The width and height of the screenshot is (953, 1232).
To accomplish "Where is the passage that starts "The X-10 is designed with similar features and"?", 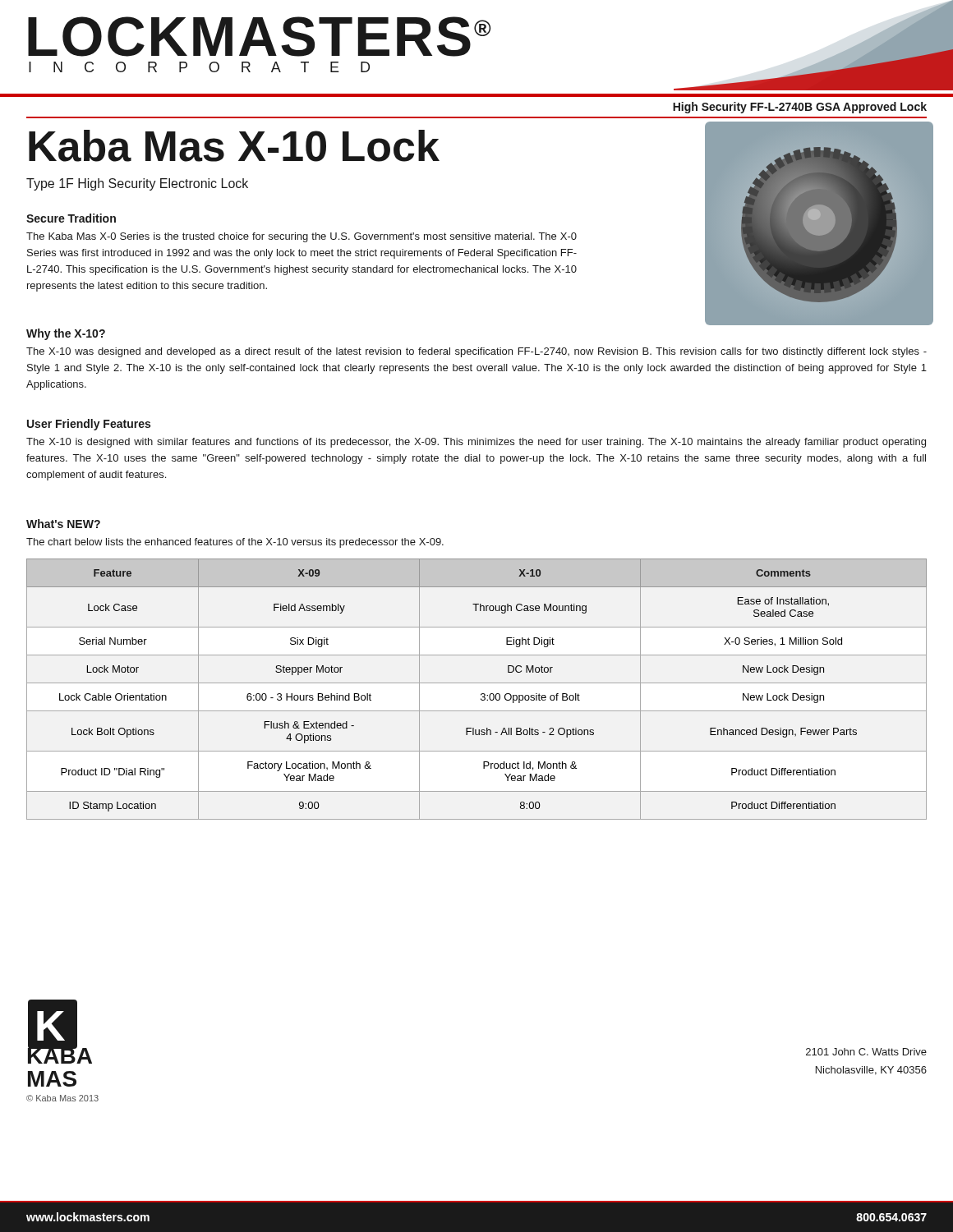I will (476, 458).
